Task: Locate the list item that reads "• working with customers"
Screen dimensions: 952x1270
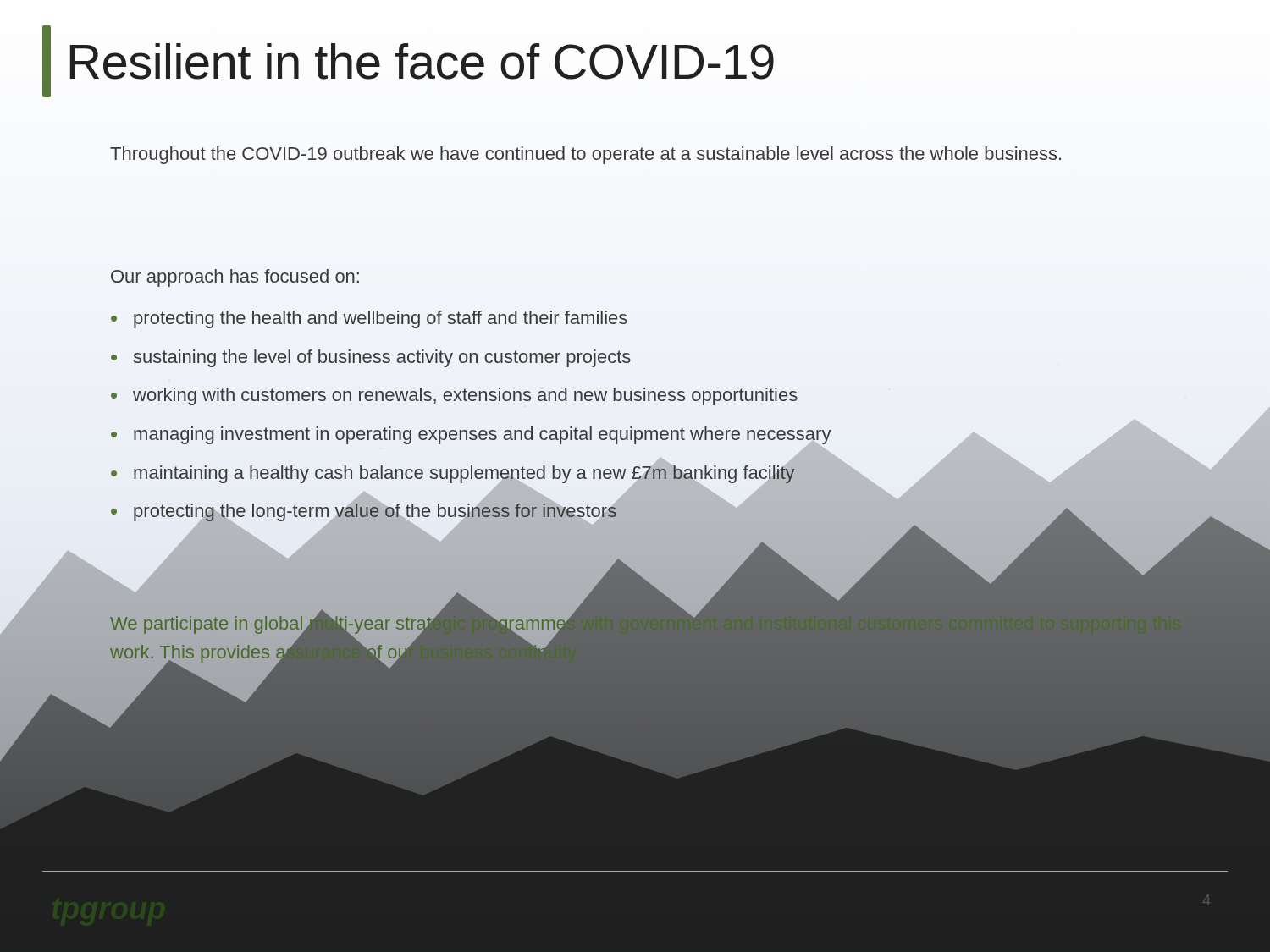Action: click(454, 397)
